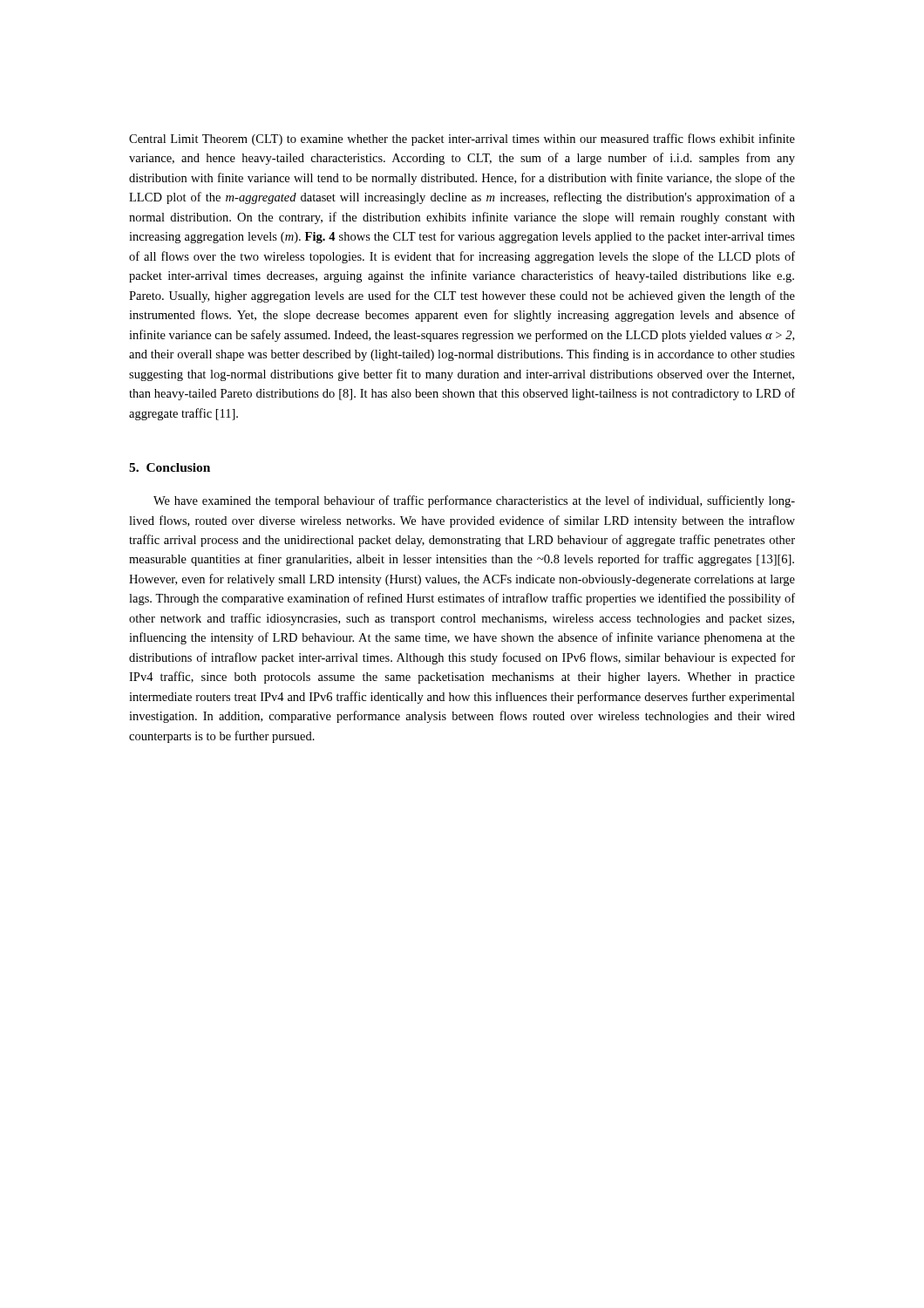Find the block on this page that starts "We have examined the temporal"
This screenshot has width=924, height=1308.
(462, 618)
